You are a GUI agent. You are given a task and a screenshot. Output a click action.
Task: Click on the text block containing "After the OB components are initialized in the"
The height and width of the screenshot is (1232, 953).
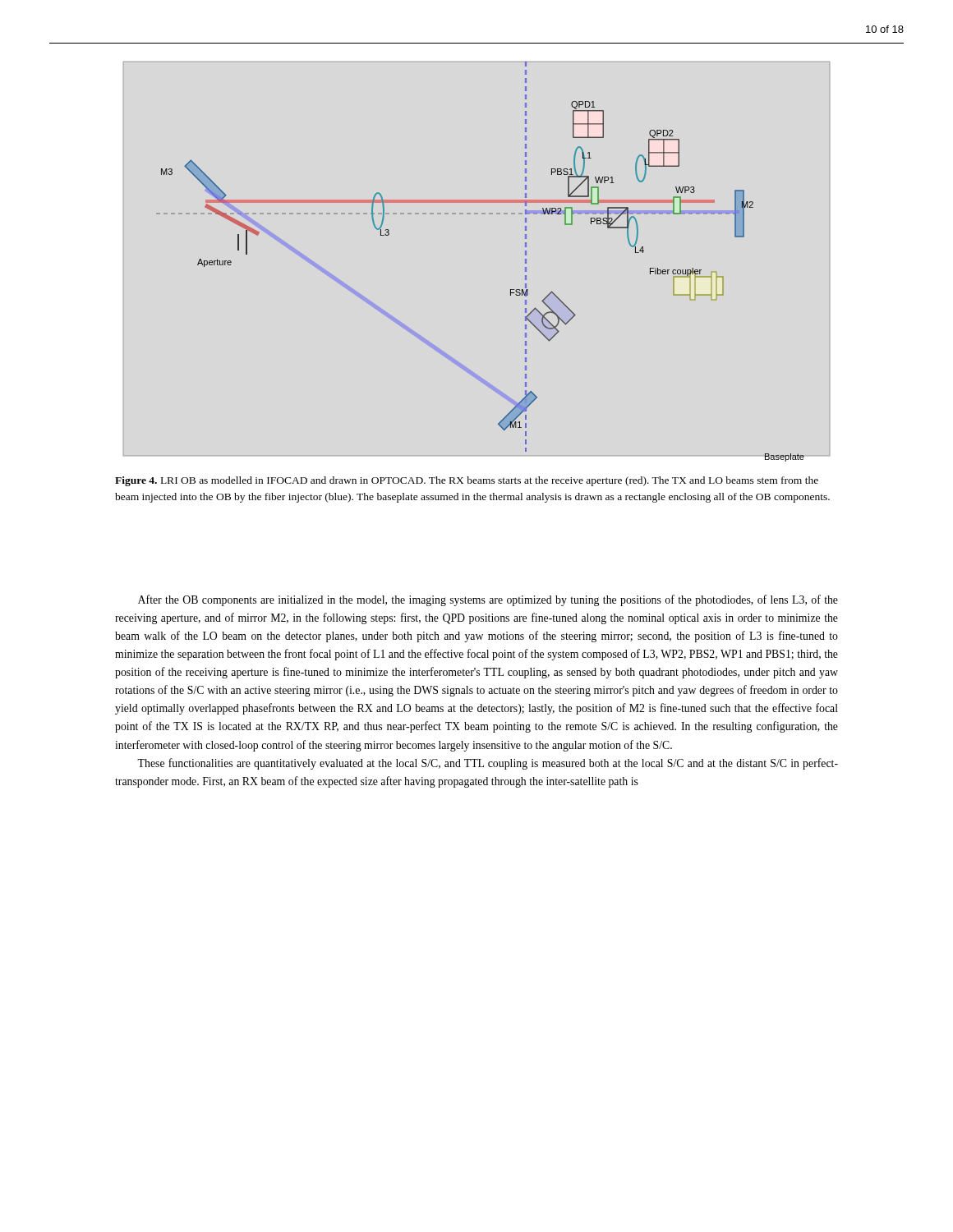476,691
